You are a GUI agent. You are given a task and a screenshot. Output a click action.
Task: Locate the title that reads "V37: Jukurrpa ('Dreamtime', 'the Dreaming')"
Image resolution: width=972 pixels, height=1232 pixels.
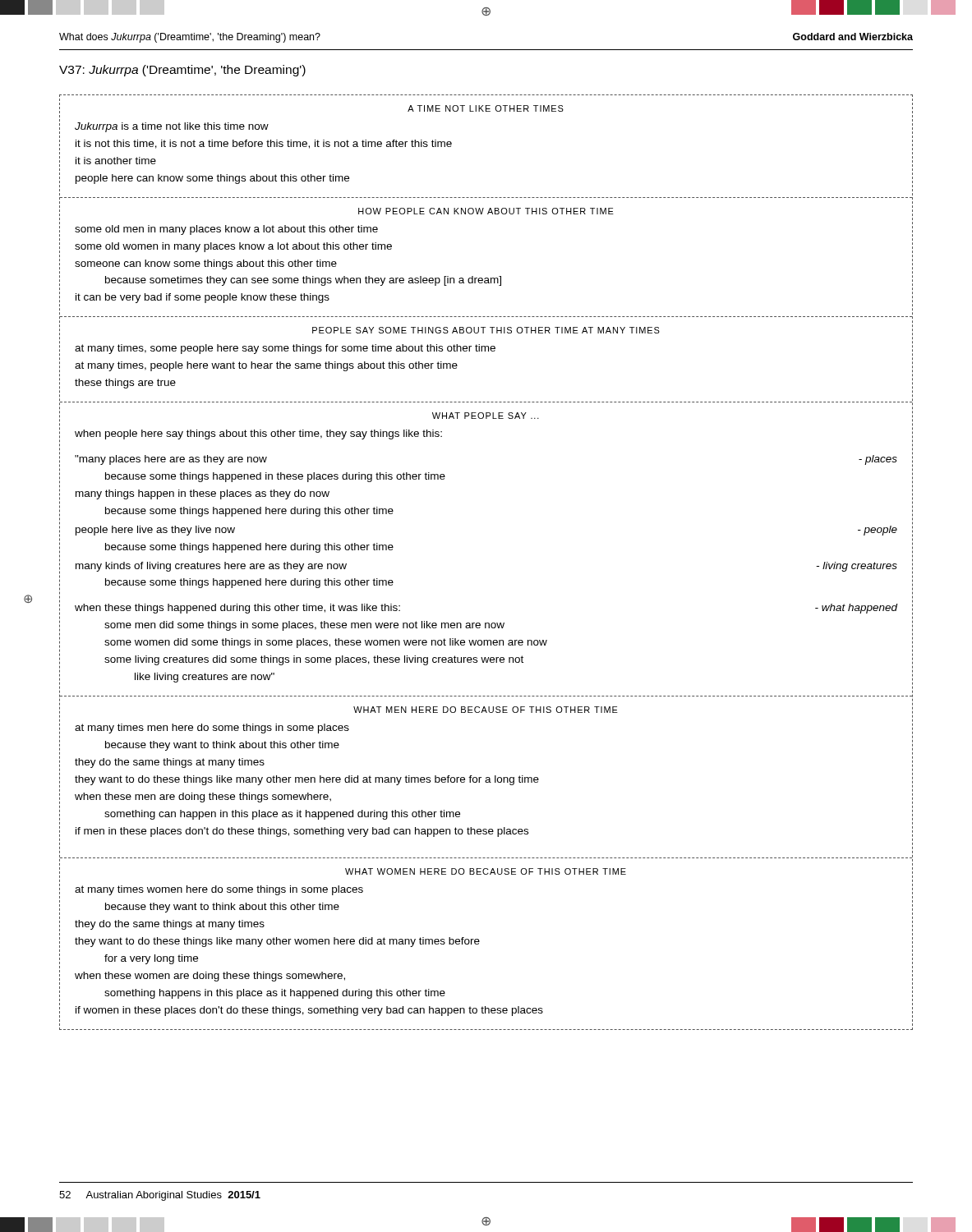tap(183, 69)
